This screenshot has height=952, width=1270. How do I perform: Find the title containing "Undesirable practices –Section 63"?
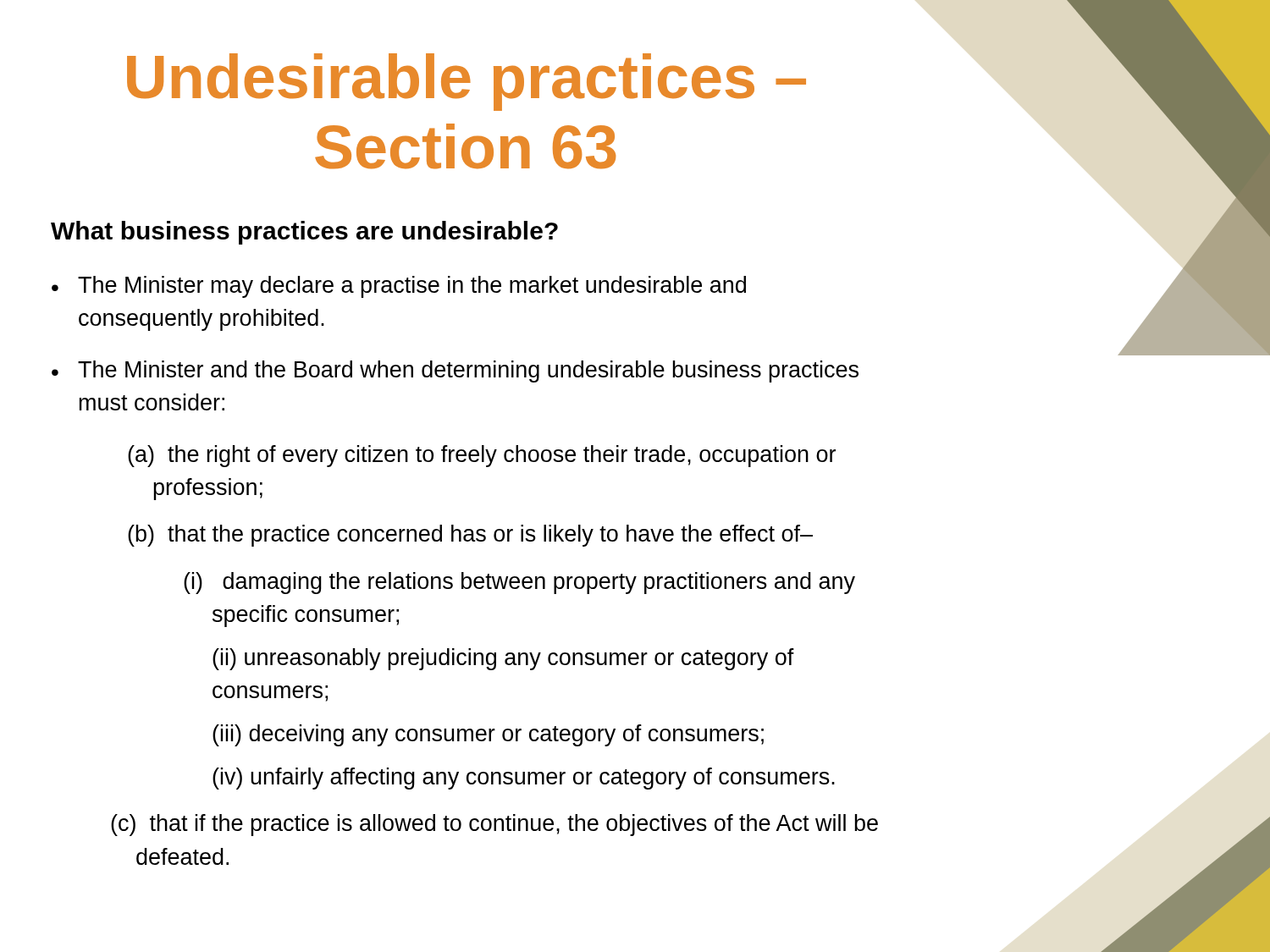coord(466,112)
